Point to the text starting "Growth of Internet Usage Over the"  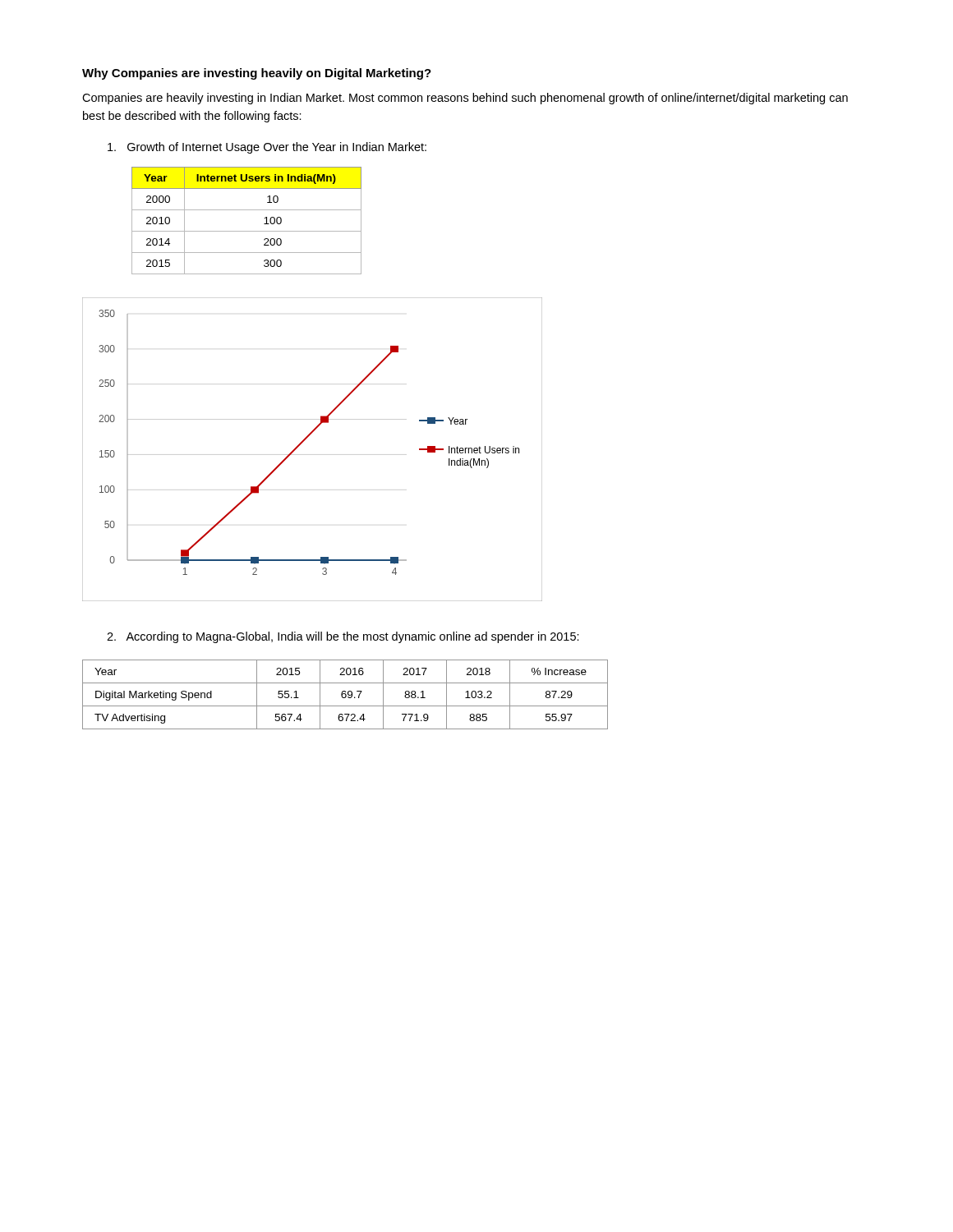(x=267, y=147)
